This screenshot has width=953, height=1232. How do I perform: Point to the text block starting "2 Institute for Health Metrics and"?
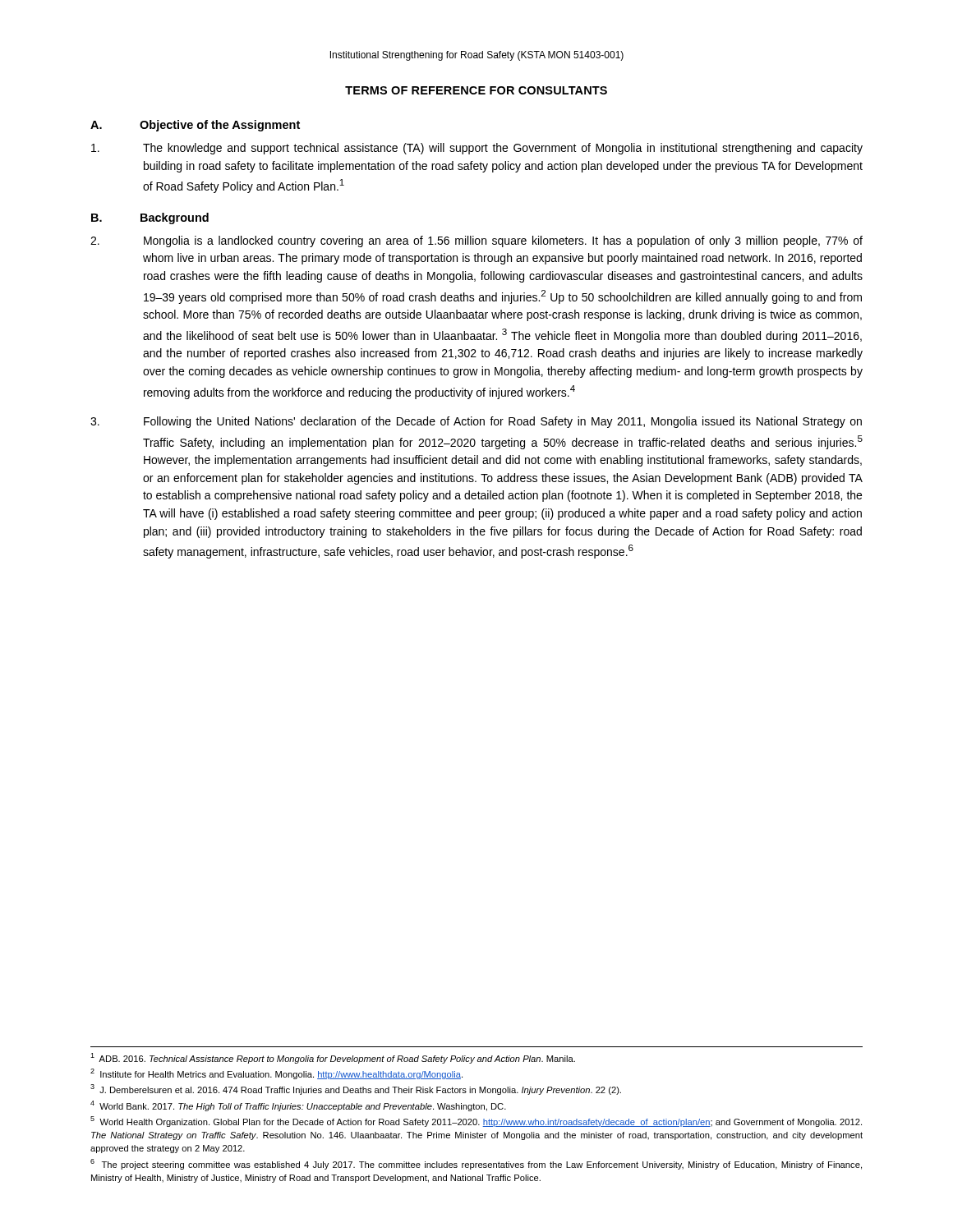pos(277,1074)
